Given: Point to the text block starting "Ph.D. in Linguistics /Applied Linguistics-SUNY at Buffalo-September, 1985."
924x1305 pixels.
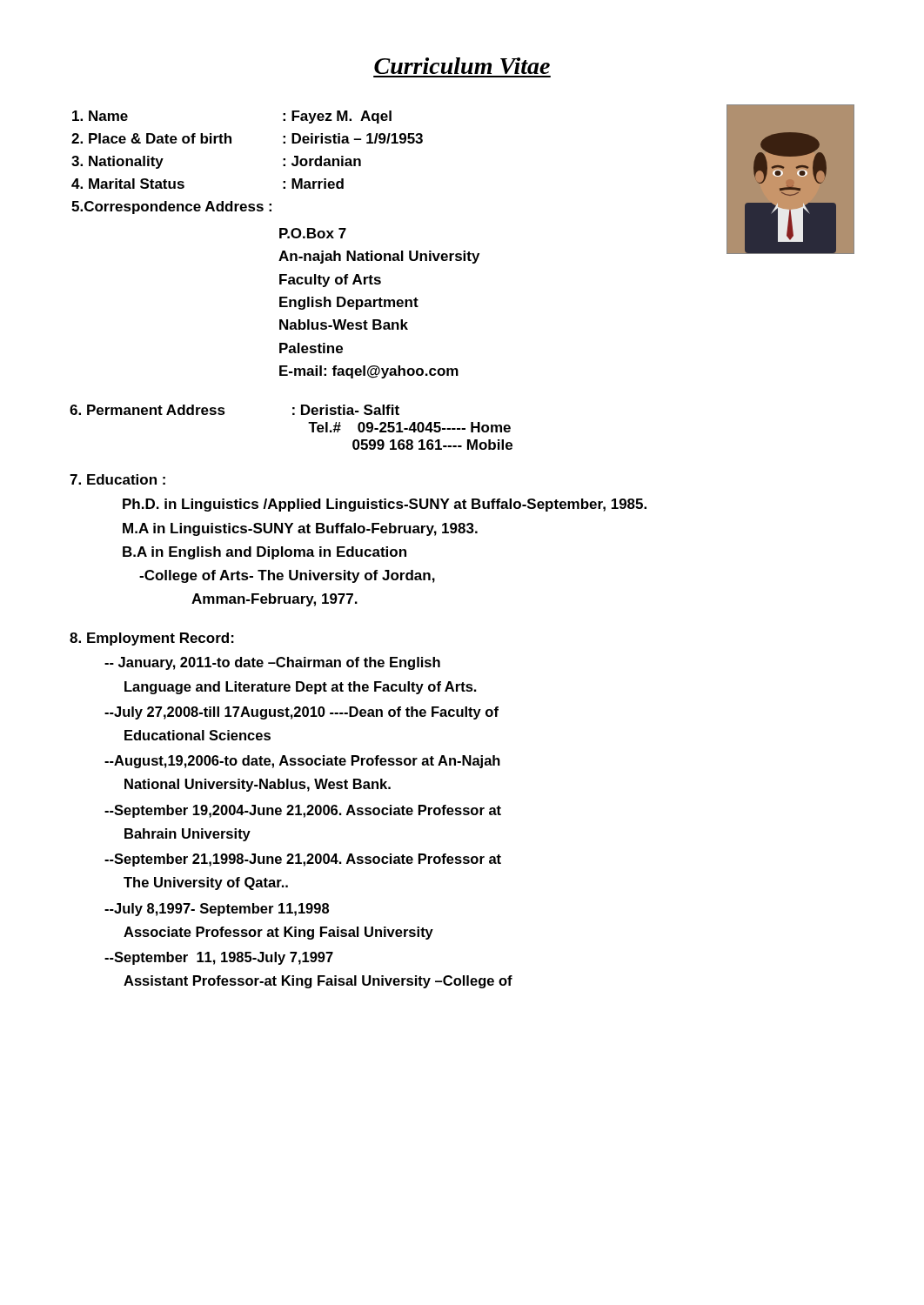Looking at the screenshot, I should click(x=385, y=552).
